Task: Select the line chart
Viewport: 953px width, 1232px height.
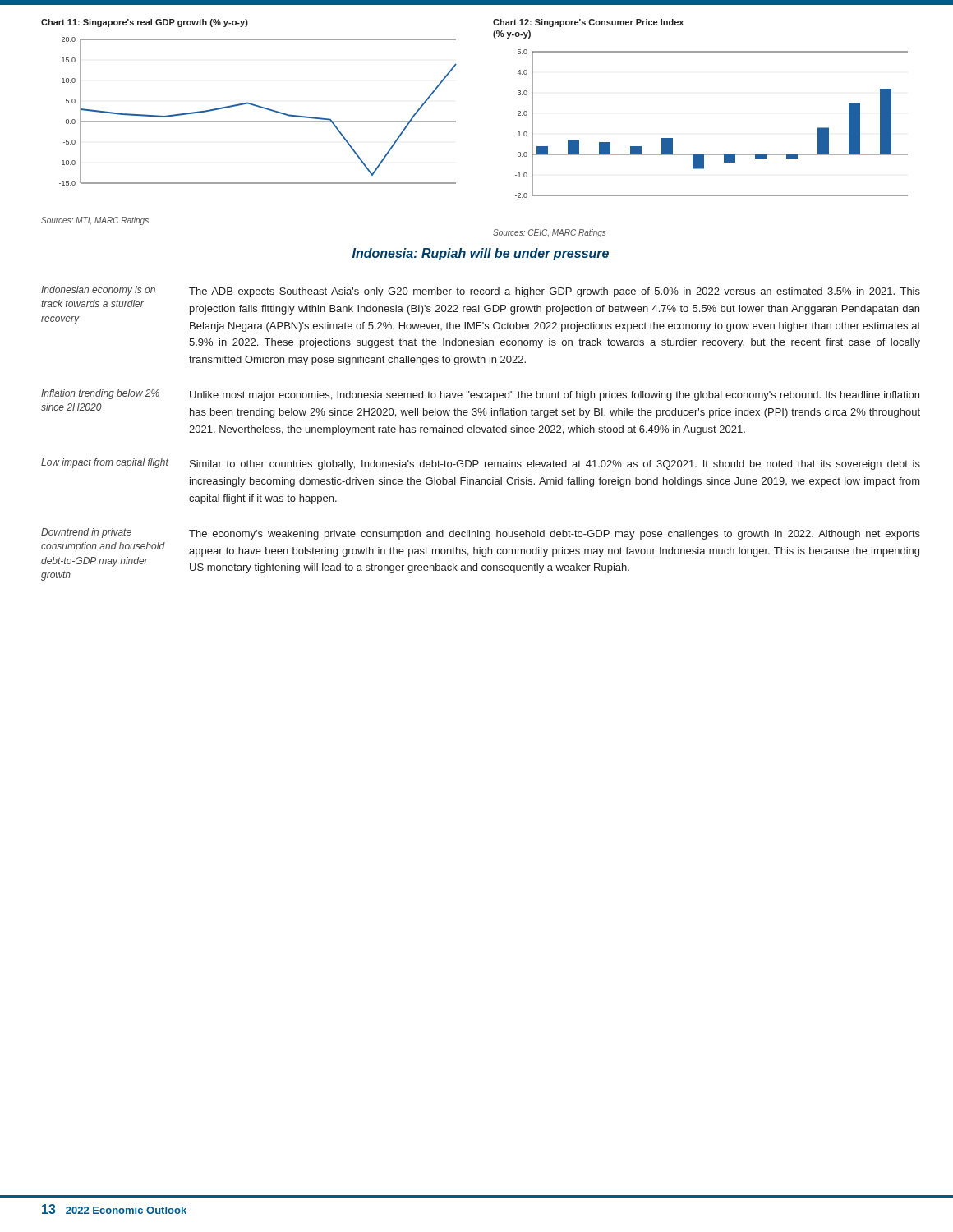Action: 255,127
